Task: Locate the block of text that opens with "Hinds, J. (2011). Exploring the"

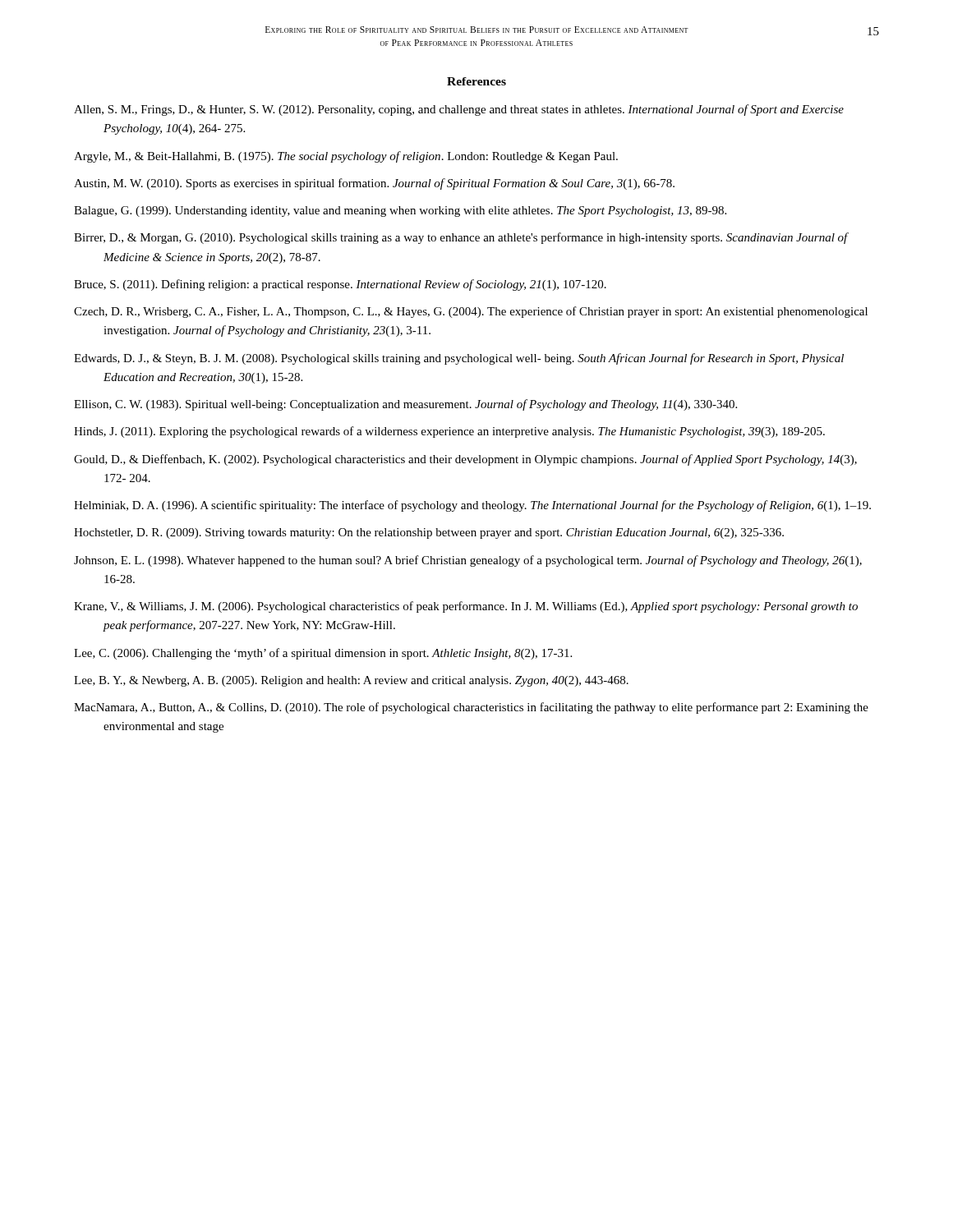Action: (x=450, y=431)
